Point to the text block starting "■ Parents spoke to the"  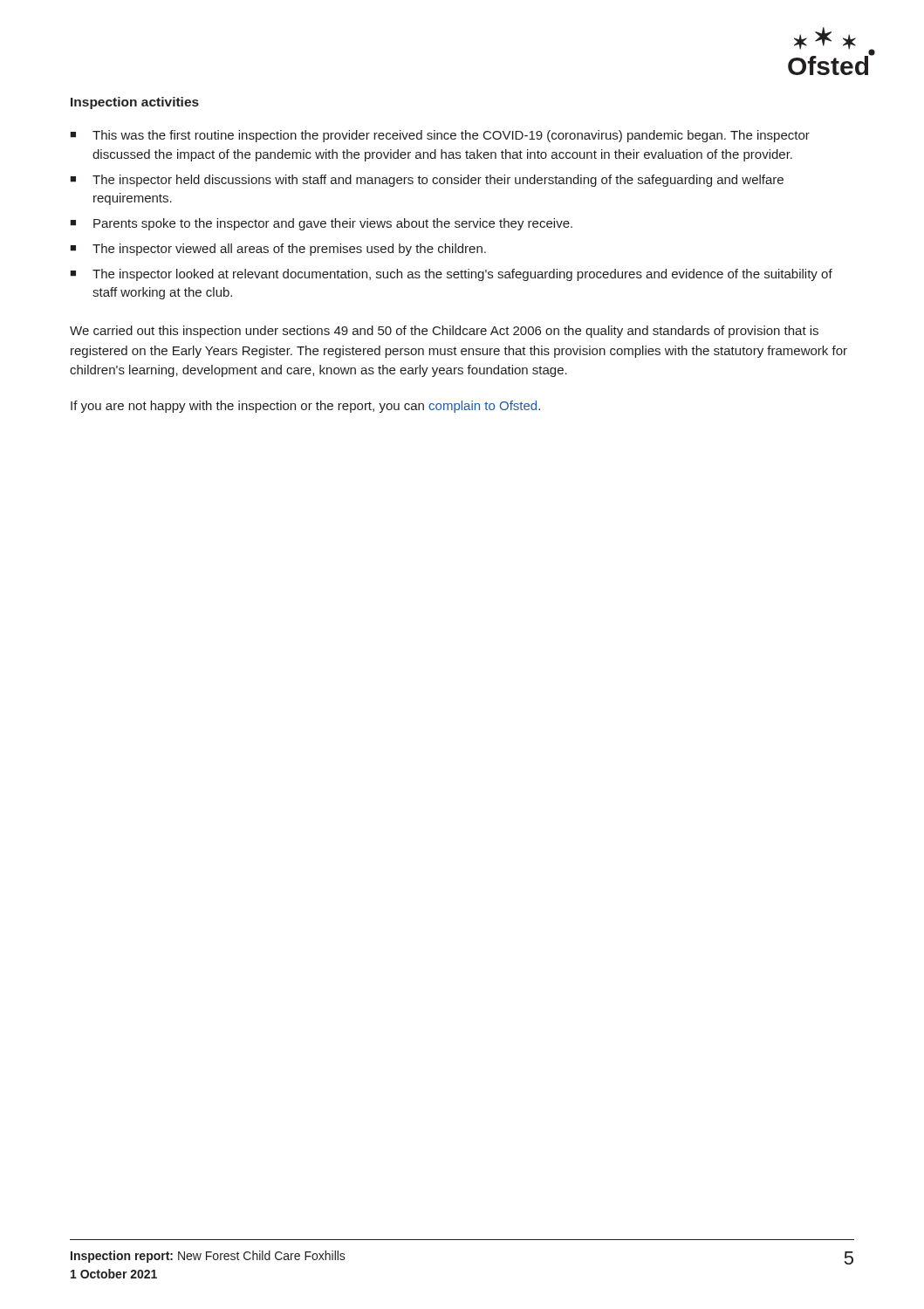point(462,223)
